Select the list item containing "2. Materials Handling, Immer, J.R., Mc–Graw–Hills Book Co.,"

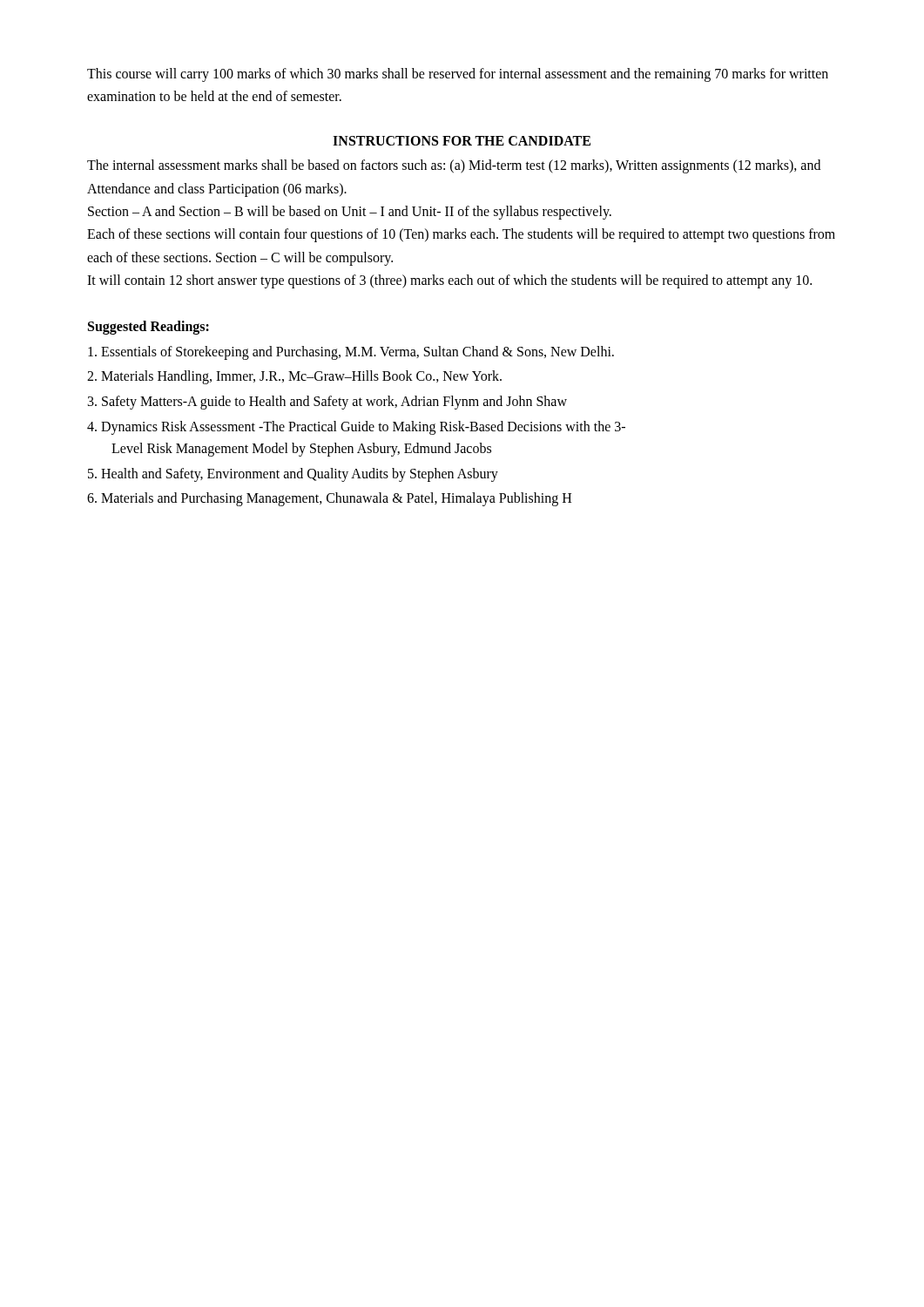coord(295,376)
